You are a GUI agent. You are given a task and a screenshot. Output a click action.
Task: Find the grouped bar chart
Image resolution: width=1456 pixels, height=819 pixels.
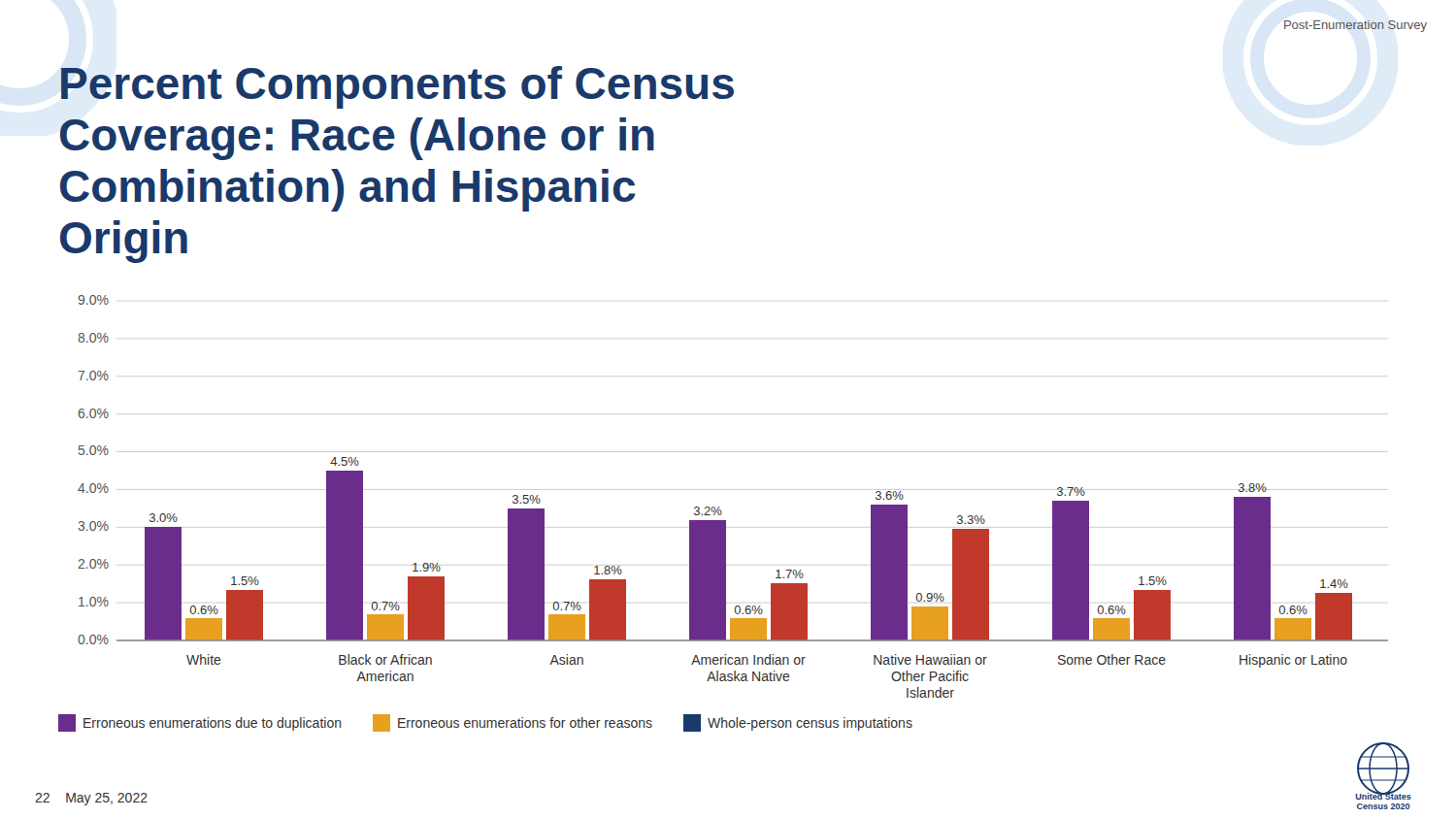point(728,490)
